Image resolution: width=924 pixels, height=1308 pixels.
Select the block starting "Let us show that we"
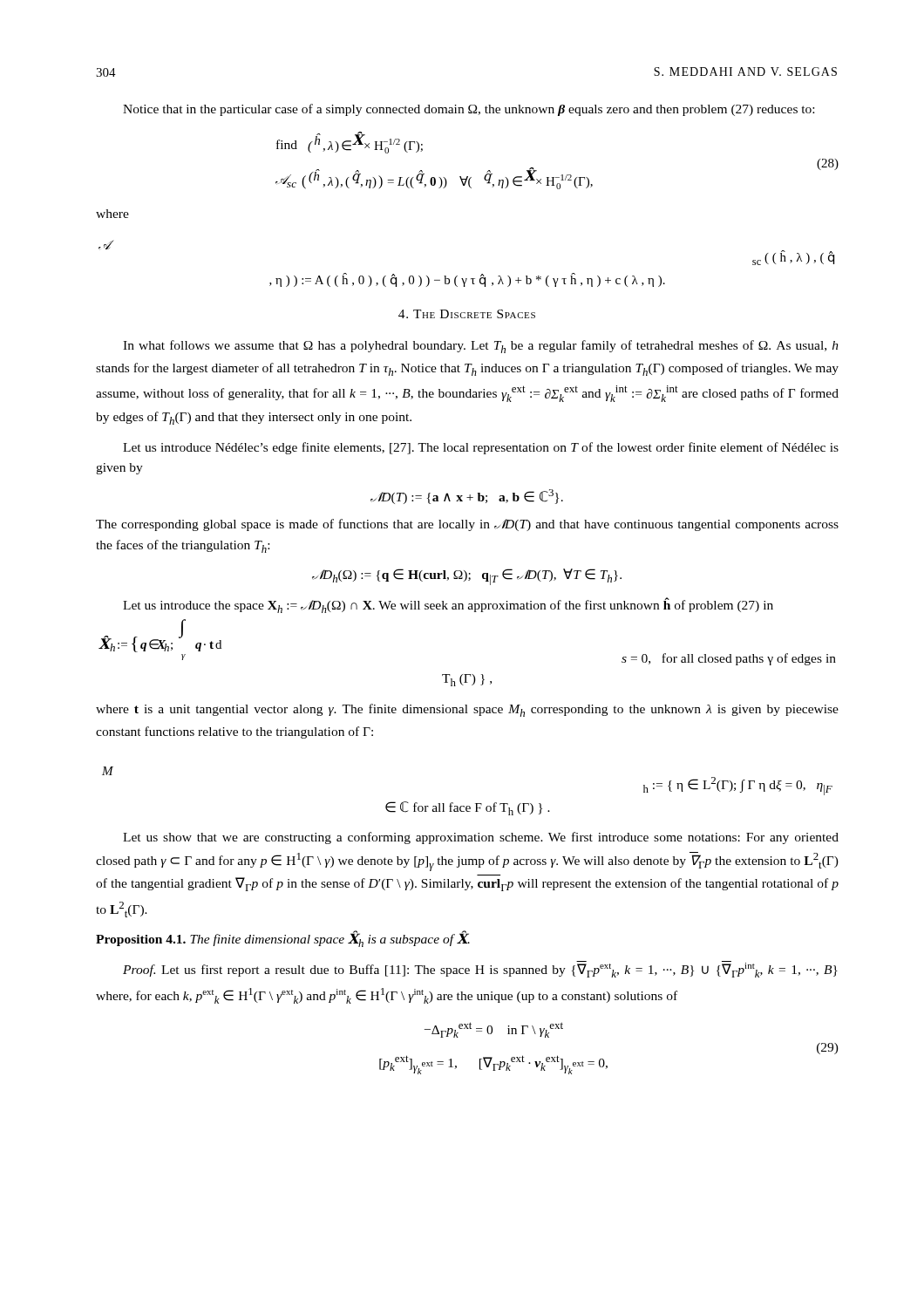tap(467, 875)
